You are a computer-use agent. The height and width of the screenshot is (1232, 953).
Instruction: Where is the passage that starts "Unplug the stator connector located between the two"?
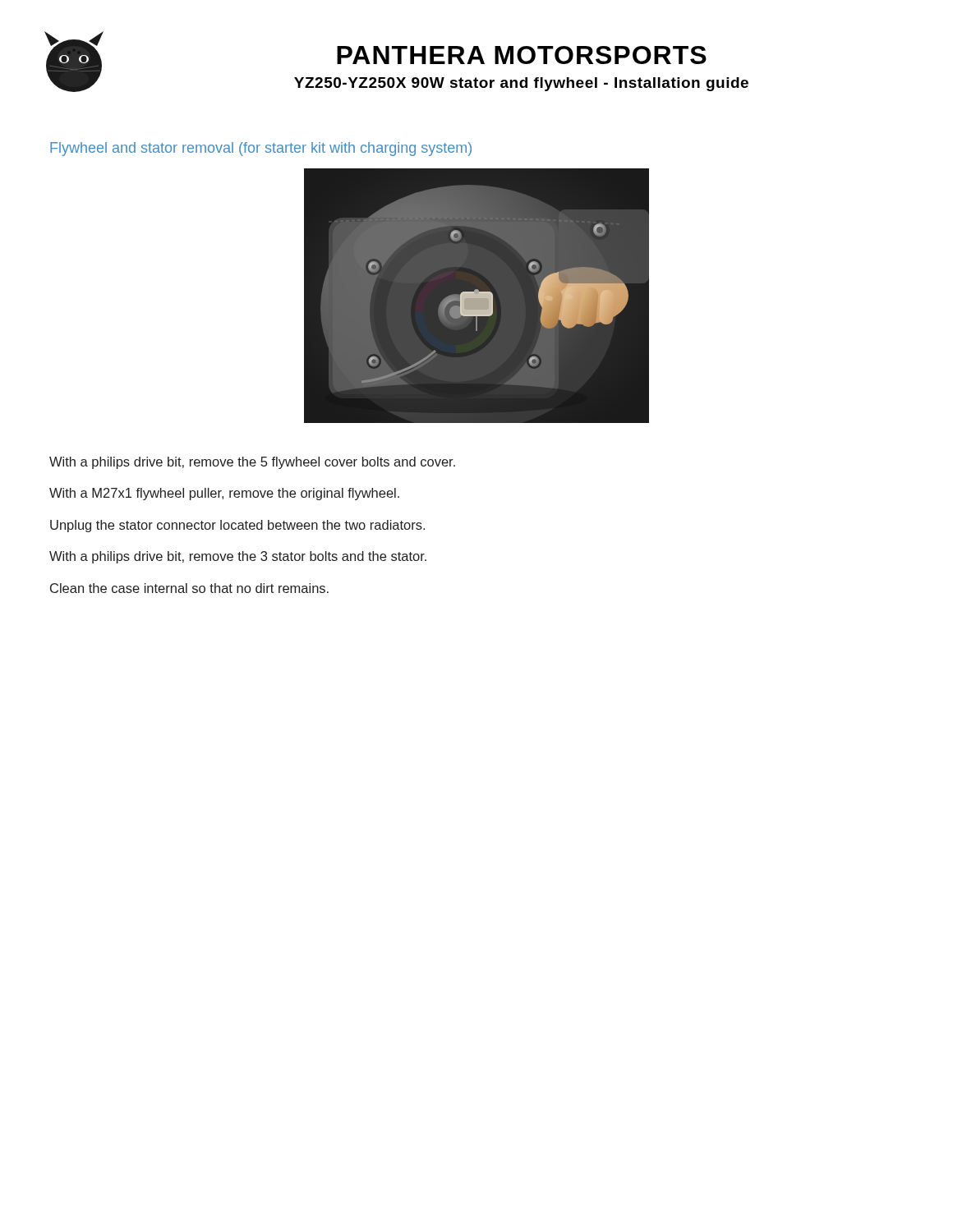[238, 525]
